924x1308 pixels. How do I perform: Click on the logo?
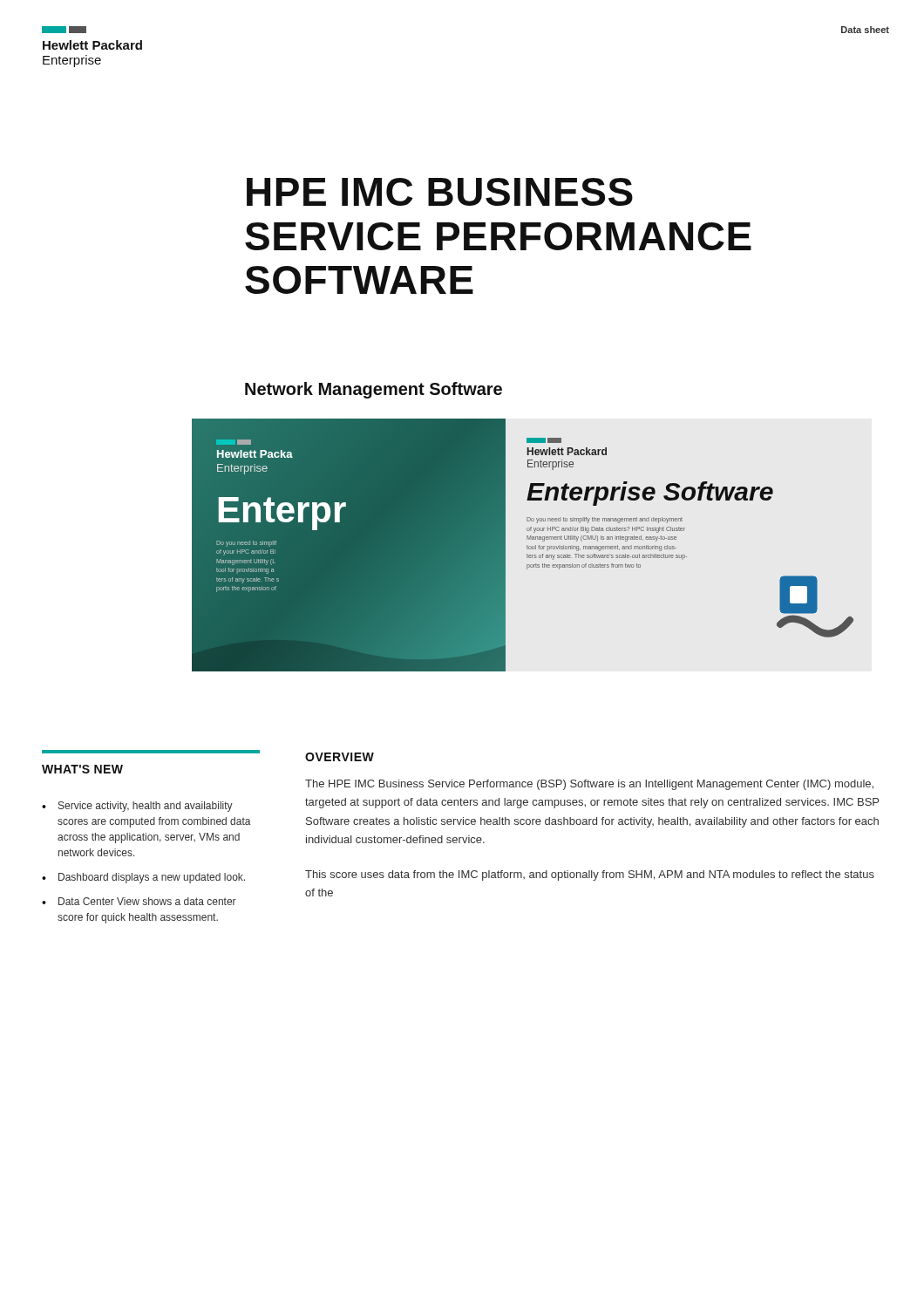(x=92, y=47)
